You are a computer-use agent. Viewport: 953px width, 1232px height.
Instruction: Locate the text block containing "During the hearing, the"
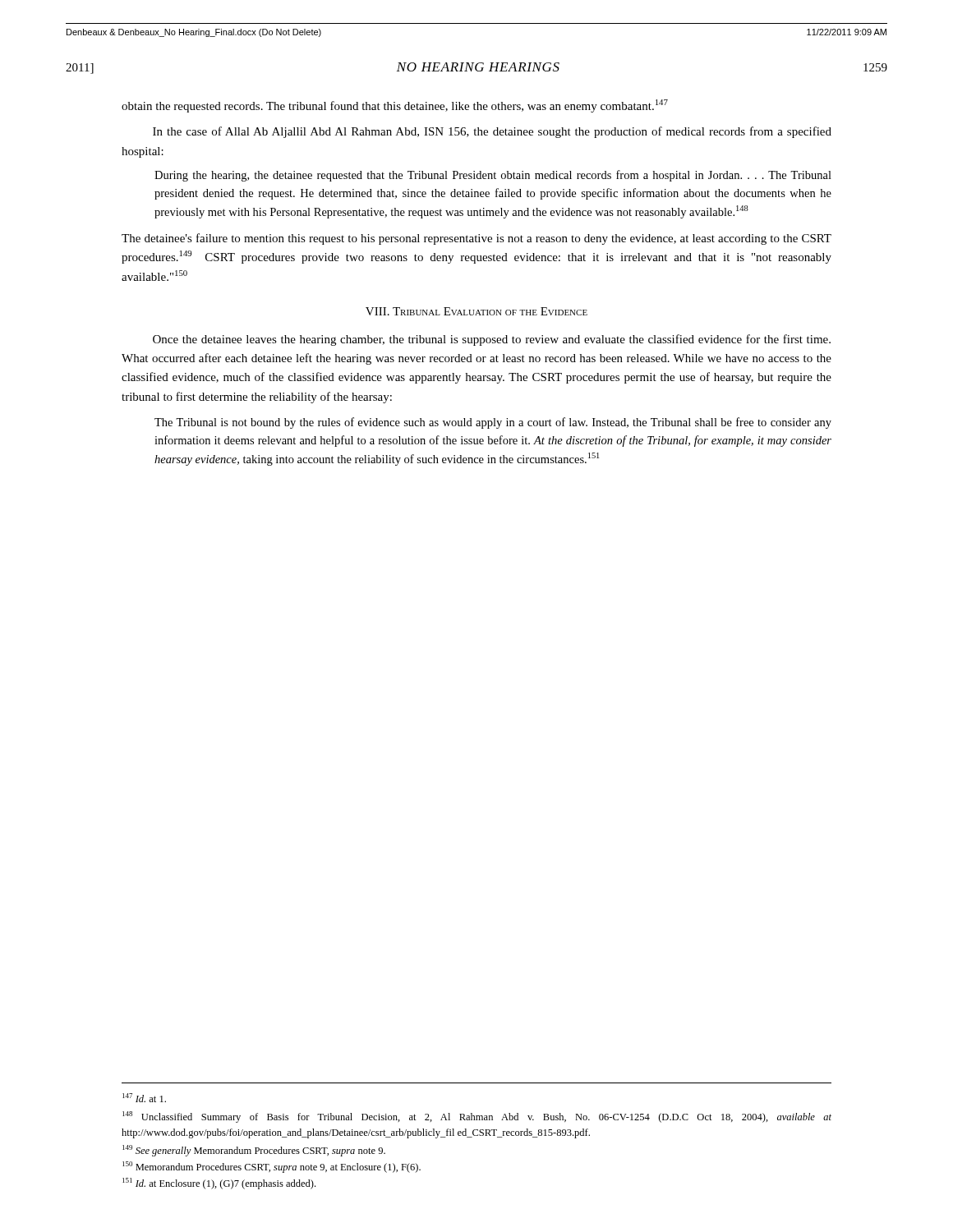tap(493, 193)
